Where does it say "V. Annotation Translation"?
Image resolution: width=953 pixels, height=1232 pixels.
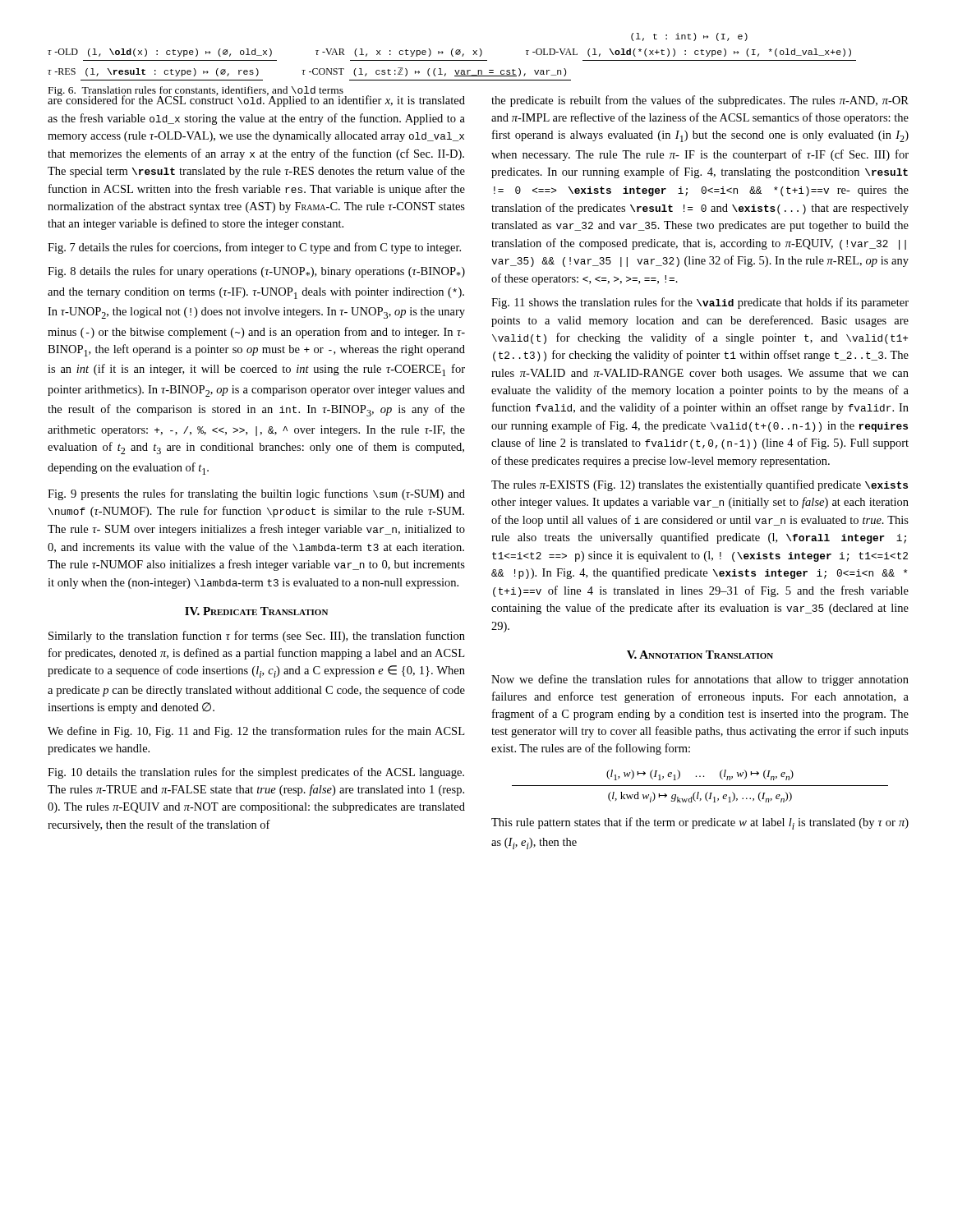click(x=700, y=655)
